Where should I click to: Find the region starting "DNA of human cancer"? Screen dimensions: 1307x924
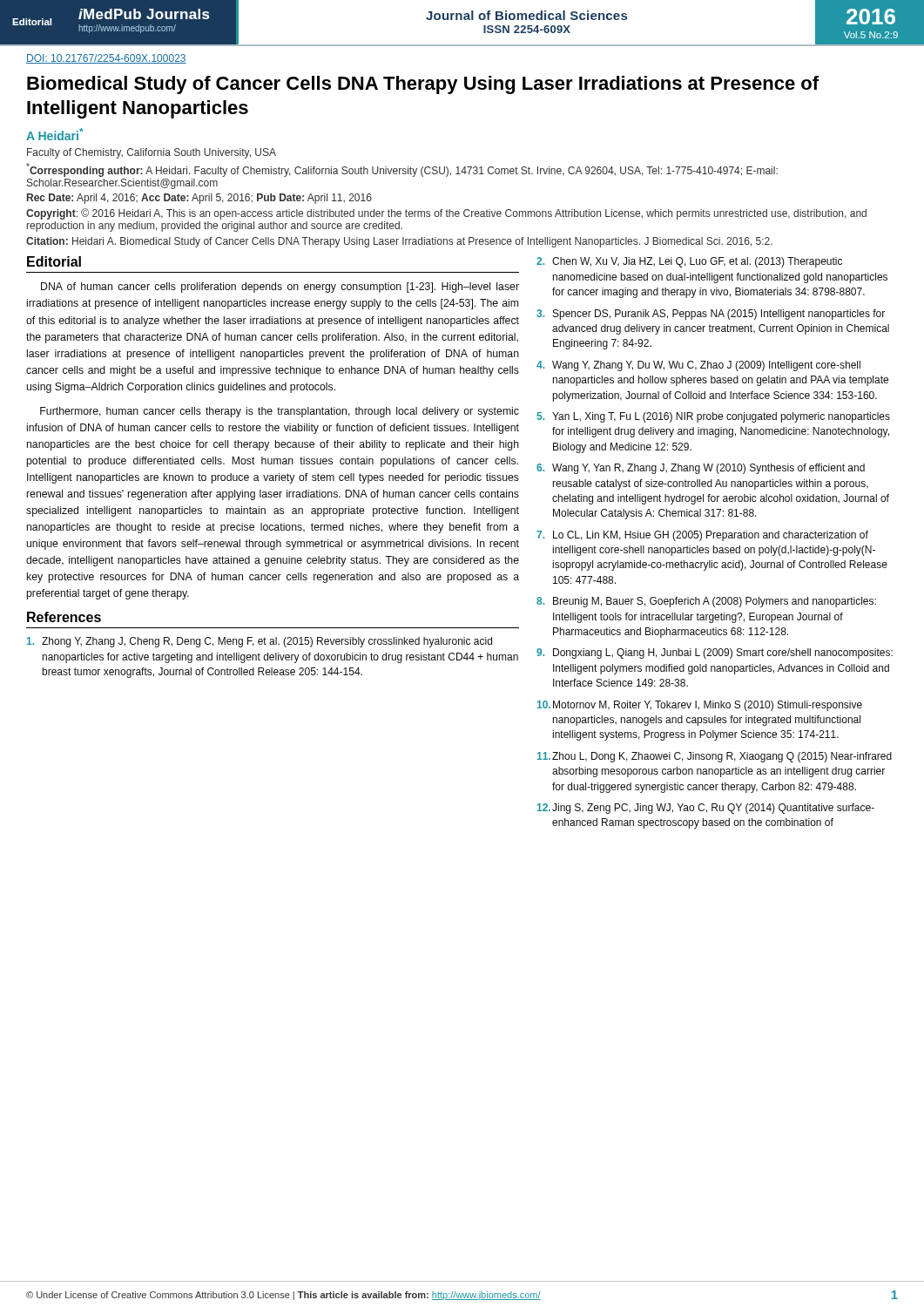pyautogui.click(x=273, y=337)
